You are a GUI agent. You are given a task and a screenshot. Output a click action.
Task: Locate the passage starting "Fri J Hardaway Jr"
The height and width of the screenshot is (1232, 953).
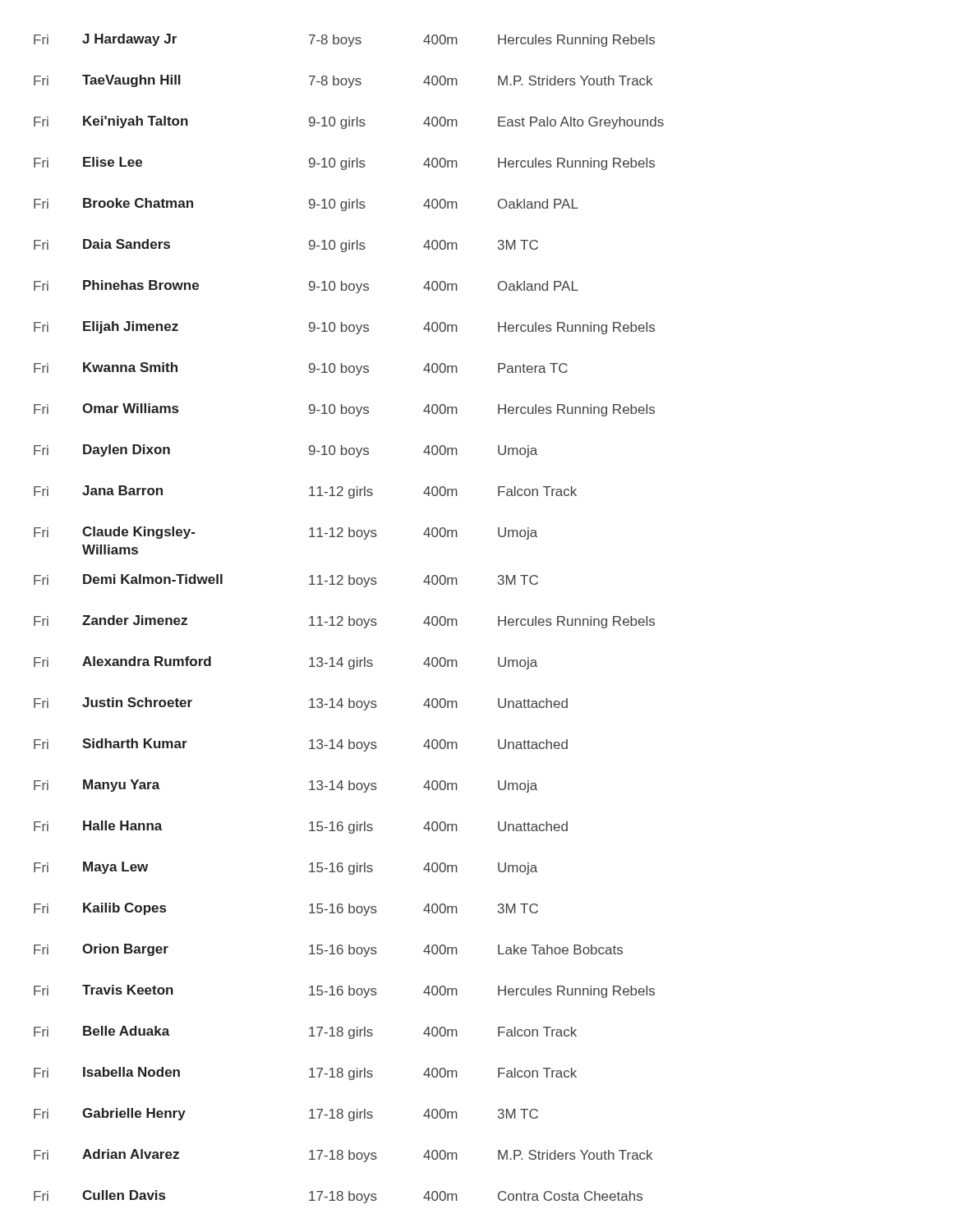tap(344, 40)
